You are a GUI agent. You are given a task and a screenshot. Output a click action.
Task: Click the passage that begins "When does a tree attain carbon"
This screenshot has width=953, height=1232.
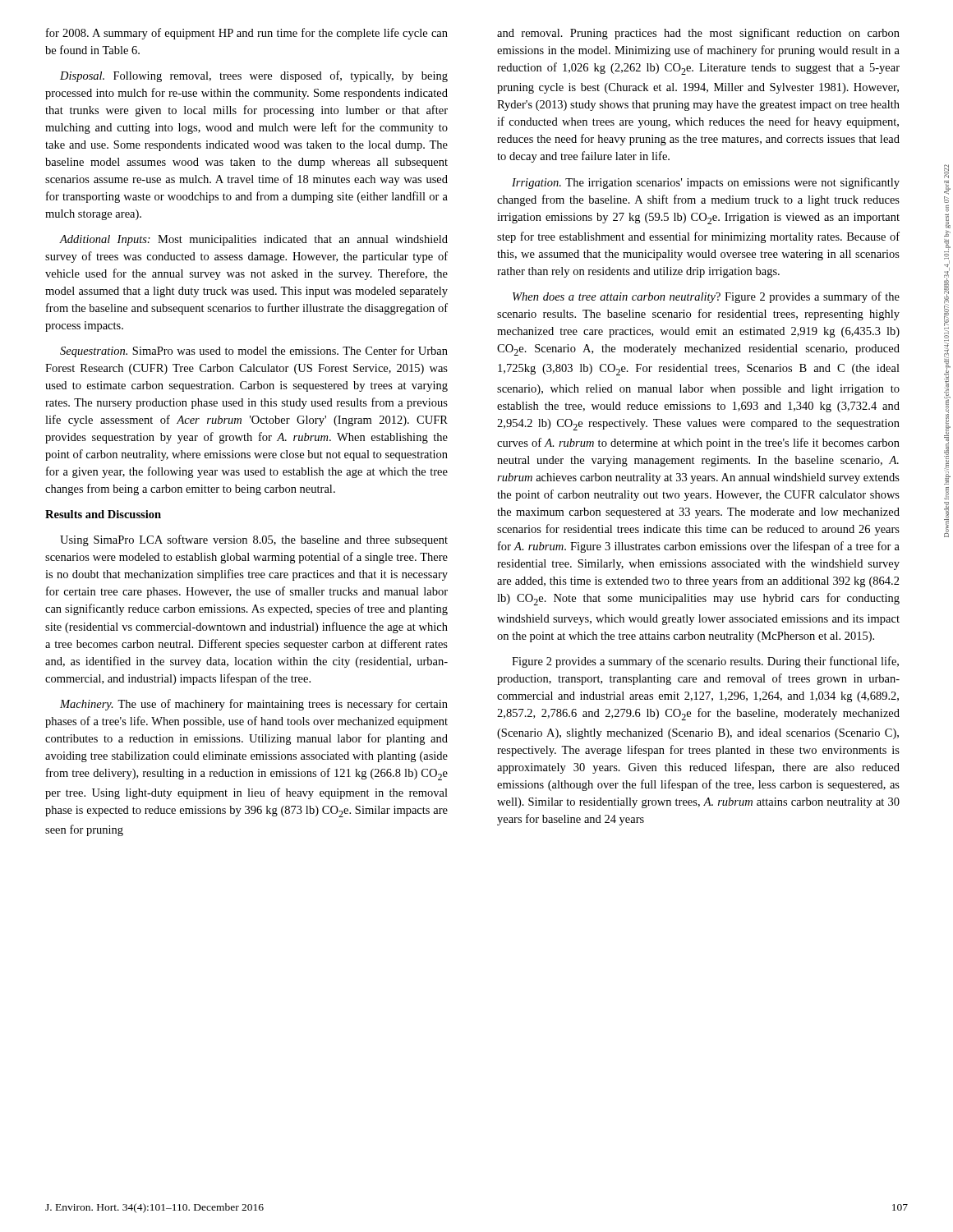[x=698, y=466]
